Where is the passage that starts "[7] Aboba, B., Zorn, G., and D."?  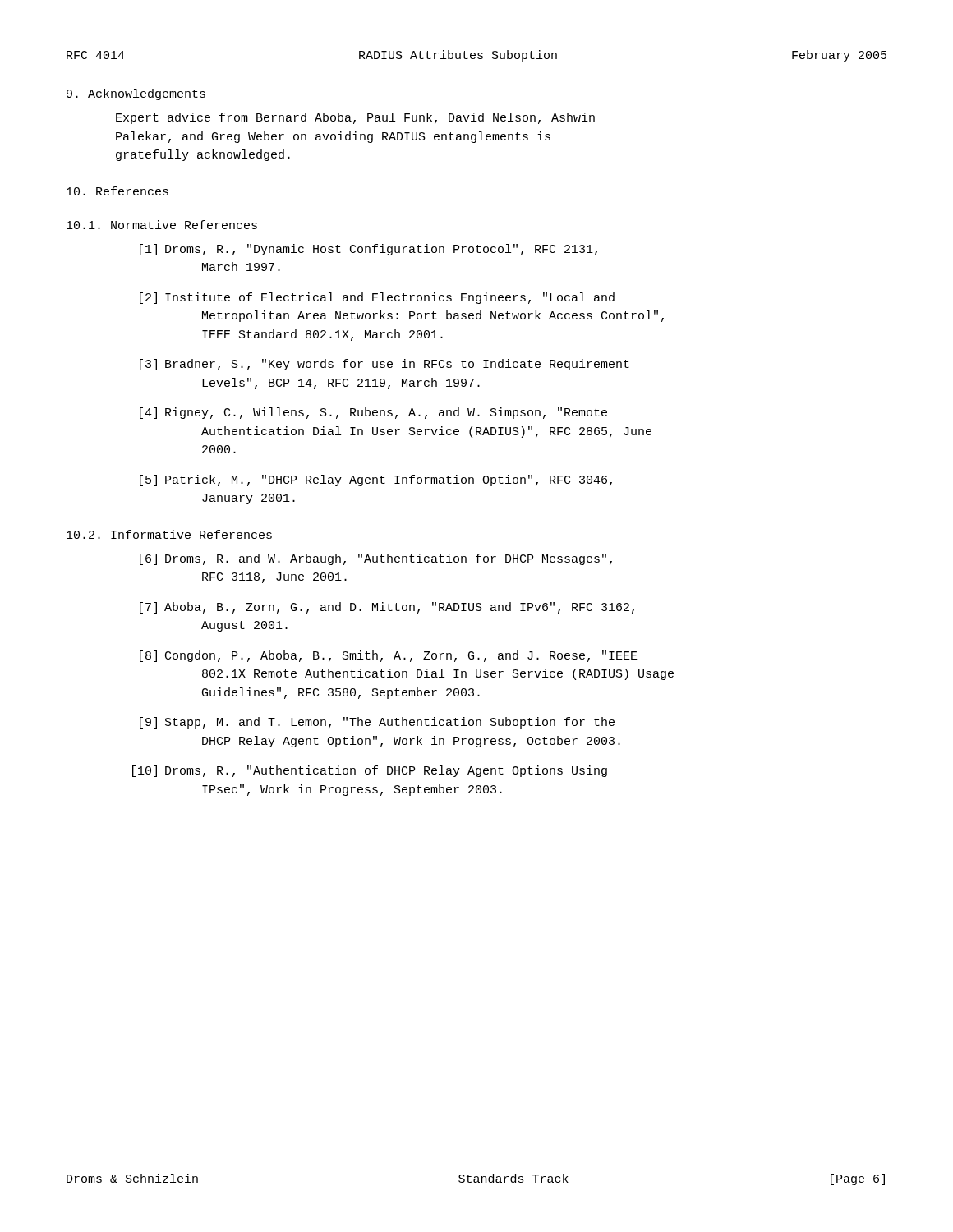(x=501, y=618)
